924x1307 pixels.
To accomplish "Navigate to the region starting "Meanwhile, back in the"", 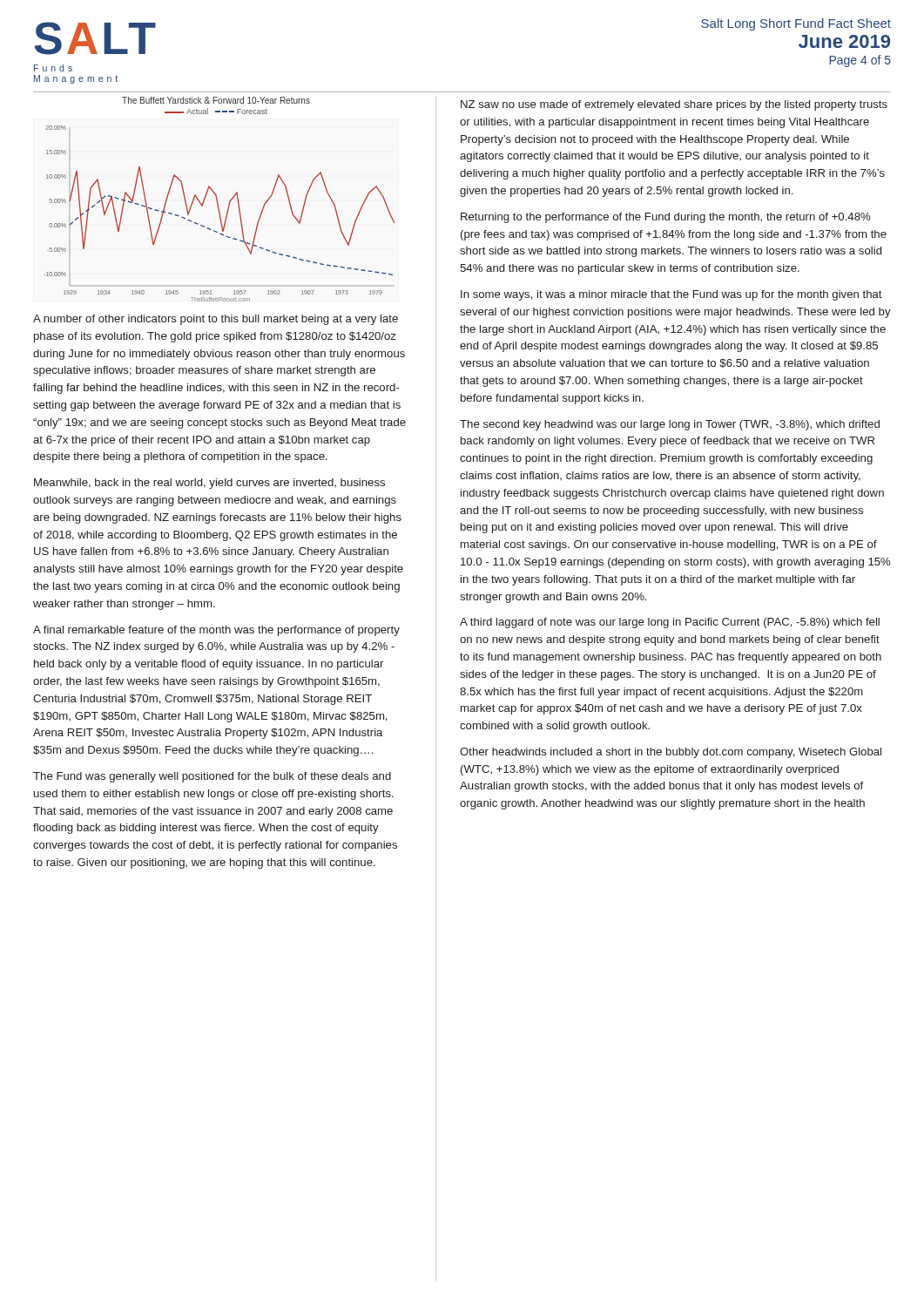I will click(x=220, y=543).
